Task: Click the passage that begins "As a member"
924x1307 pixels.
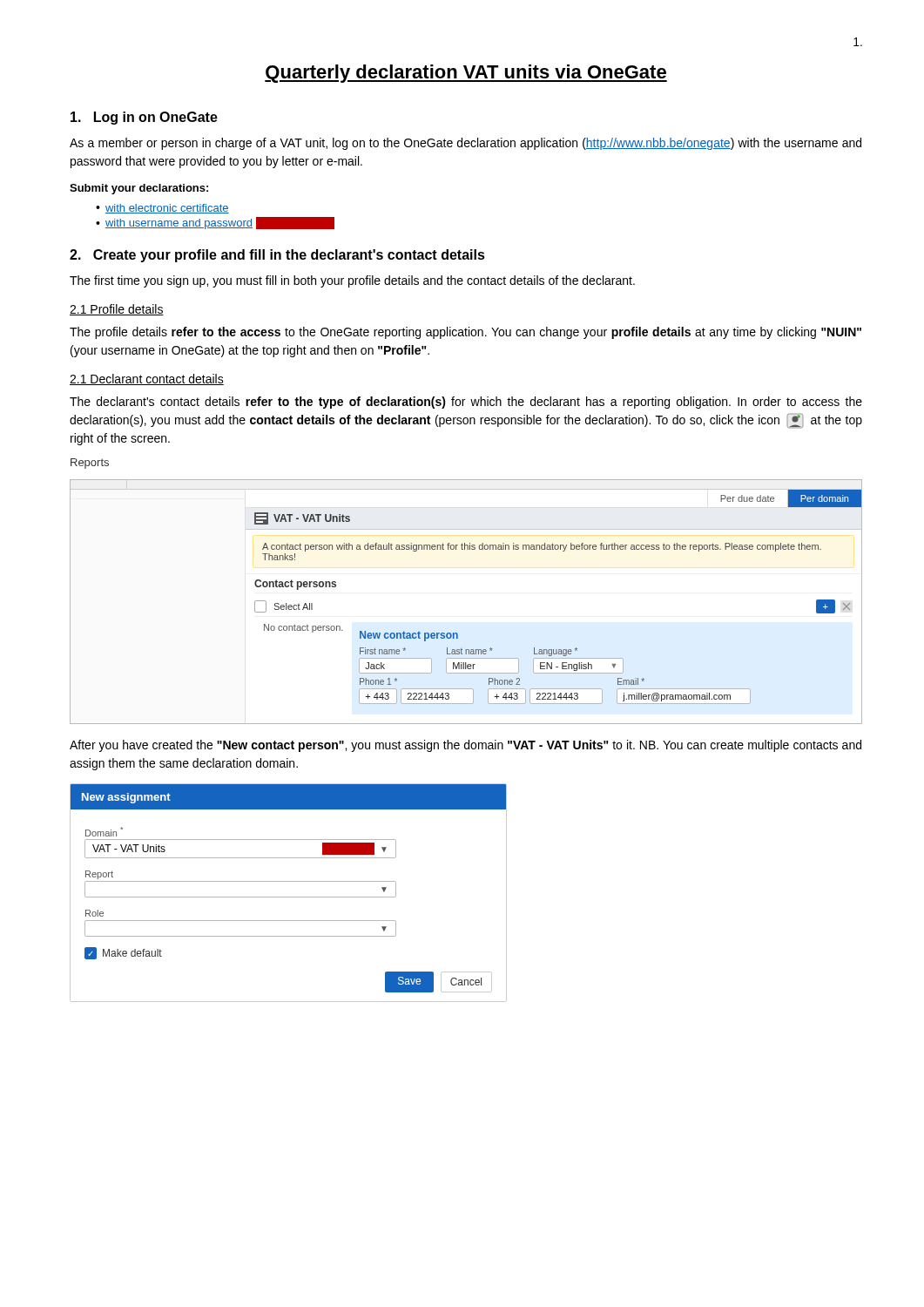Action: click(466, 153)
